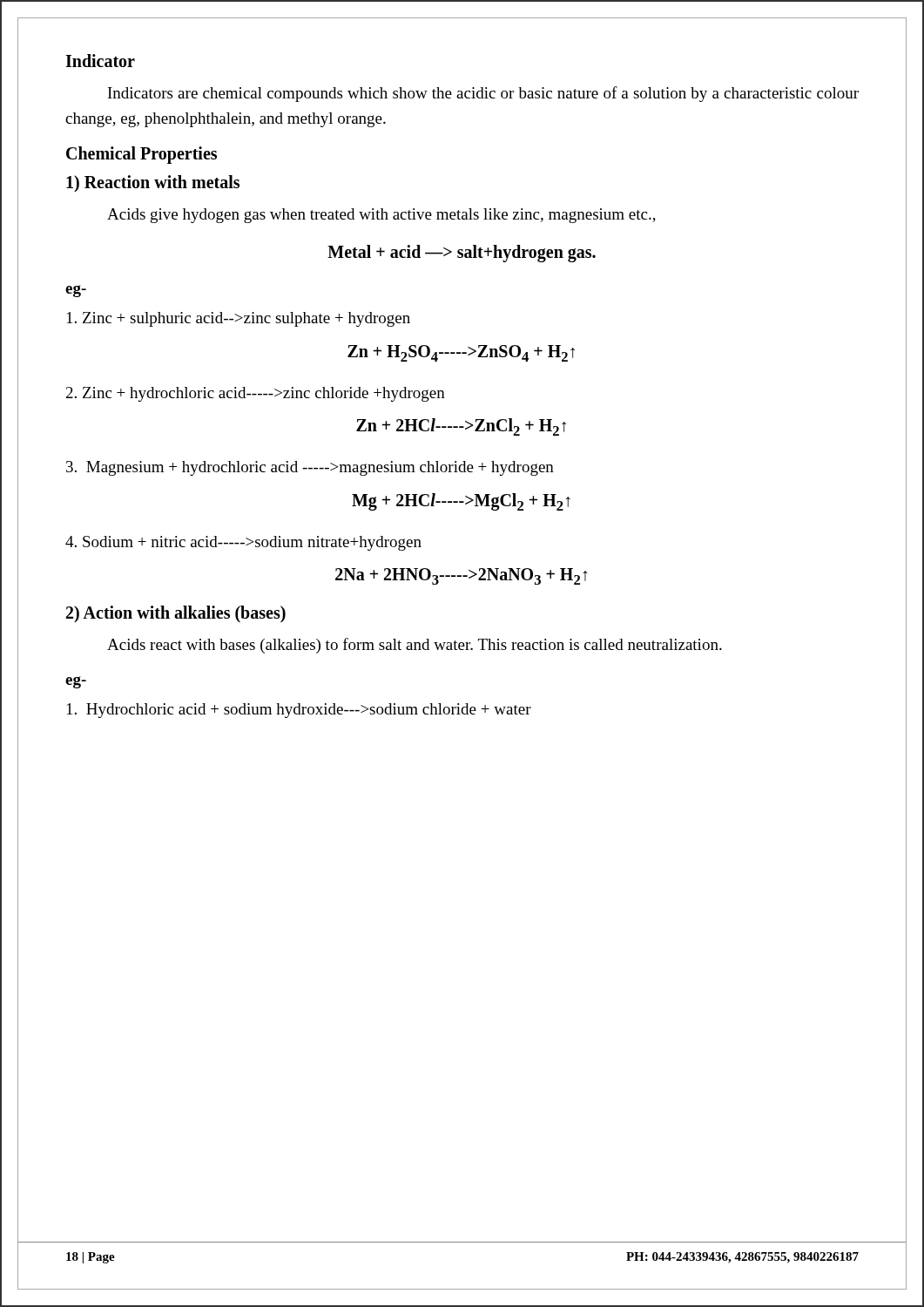Locate the formula that says "Zn + H2SO4----->ZnSO4 + H2↑"
Image resolution: width=924 pixels, height=1307 pixels.
[x=462, y=353]
